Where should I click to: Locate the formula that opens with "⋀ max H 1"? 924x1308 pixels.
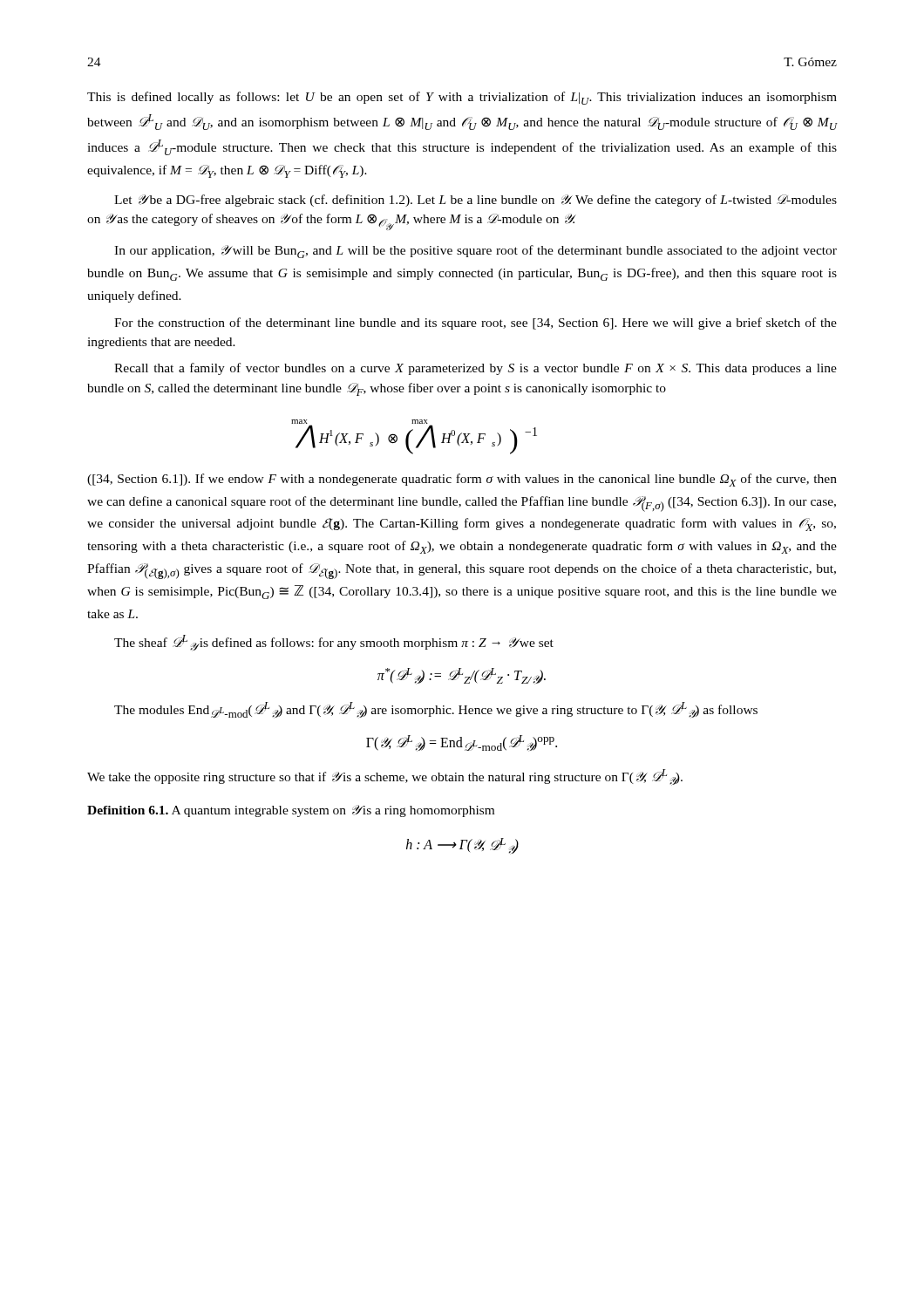[x=462, y=436]
